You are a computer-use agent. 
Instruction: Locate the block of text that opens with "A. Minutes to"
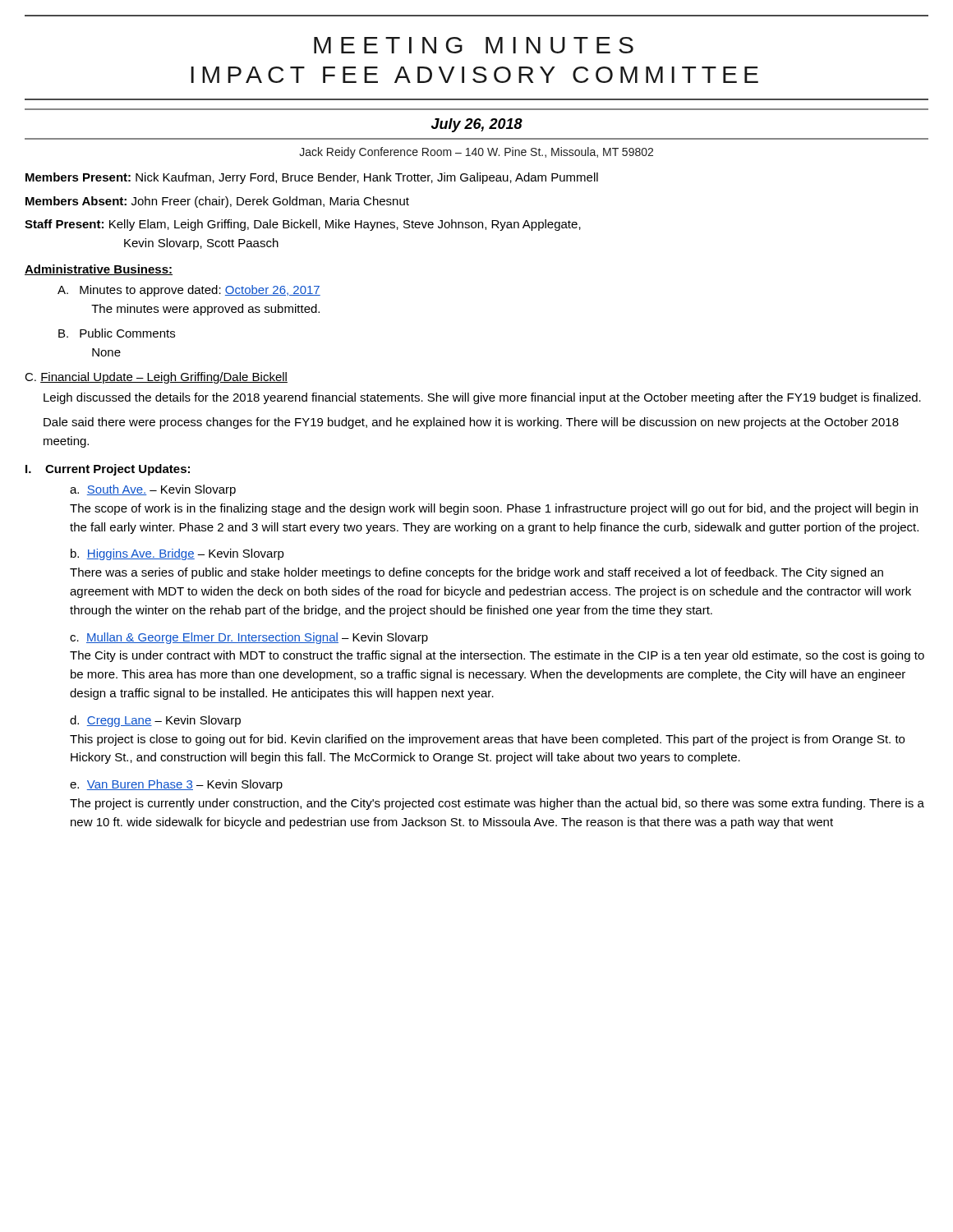tap(189, 291)
